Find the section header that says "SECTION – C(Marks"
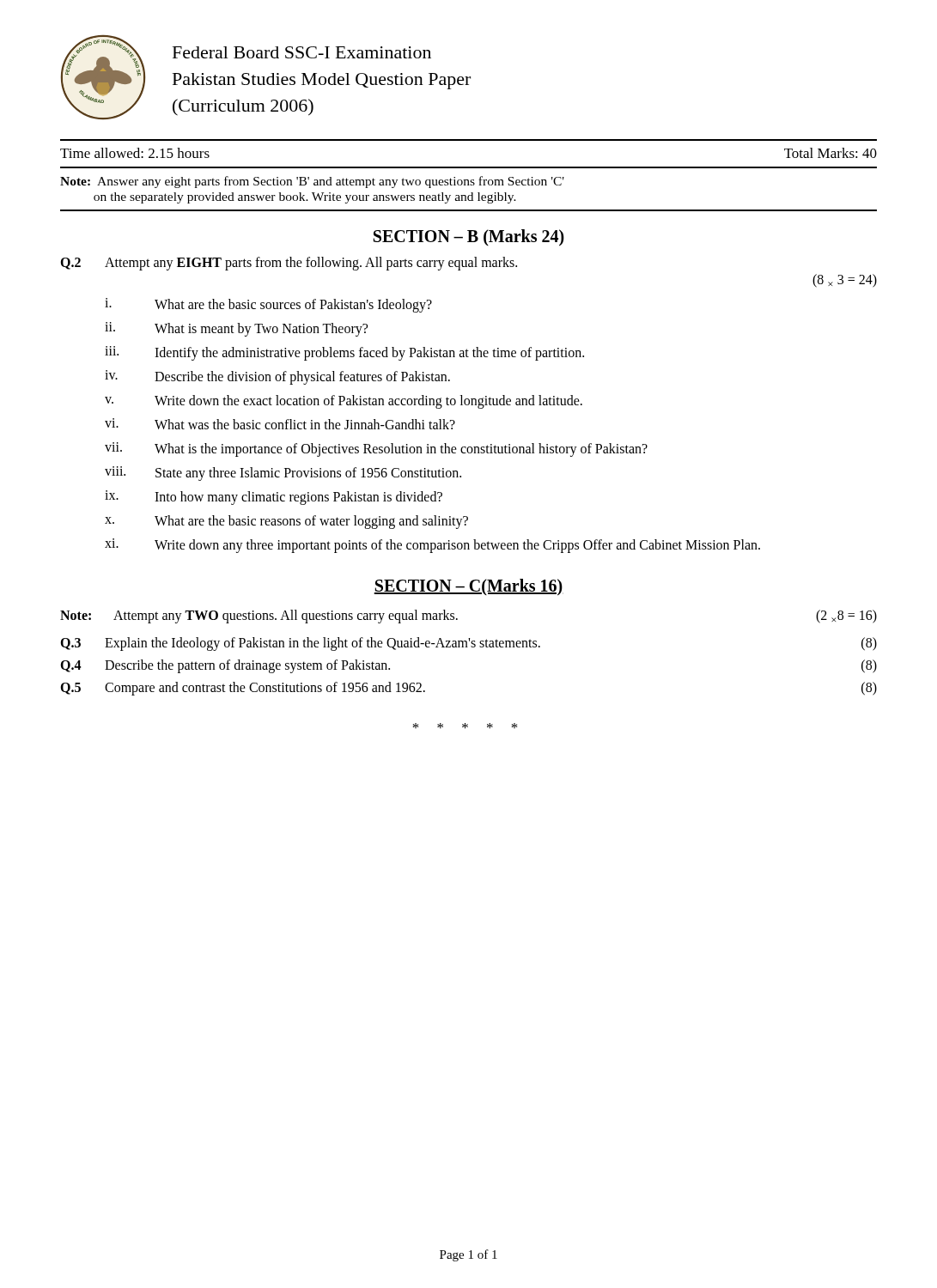Viewport: 937px width, 1288px height. point(468,586)
